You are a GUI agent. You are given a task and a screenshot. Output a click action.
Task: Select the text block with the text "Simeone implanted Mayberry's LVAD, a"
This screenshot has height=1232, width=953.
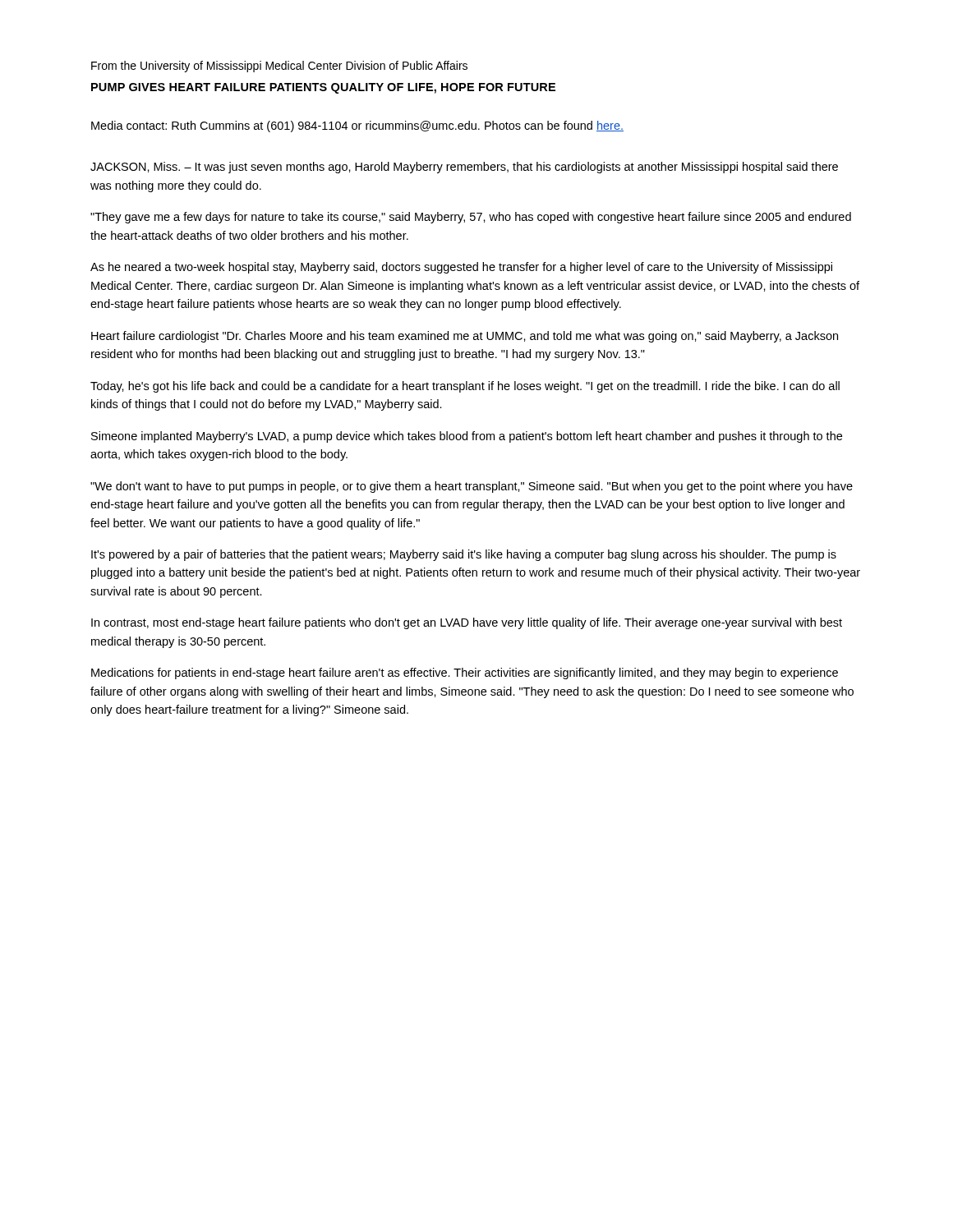point(467,445)
